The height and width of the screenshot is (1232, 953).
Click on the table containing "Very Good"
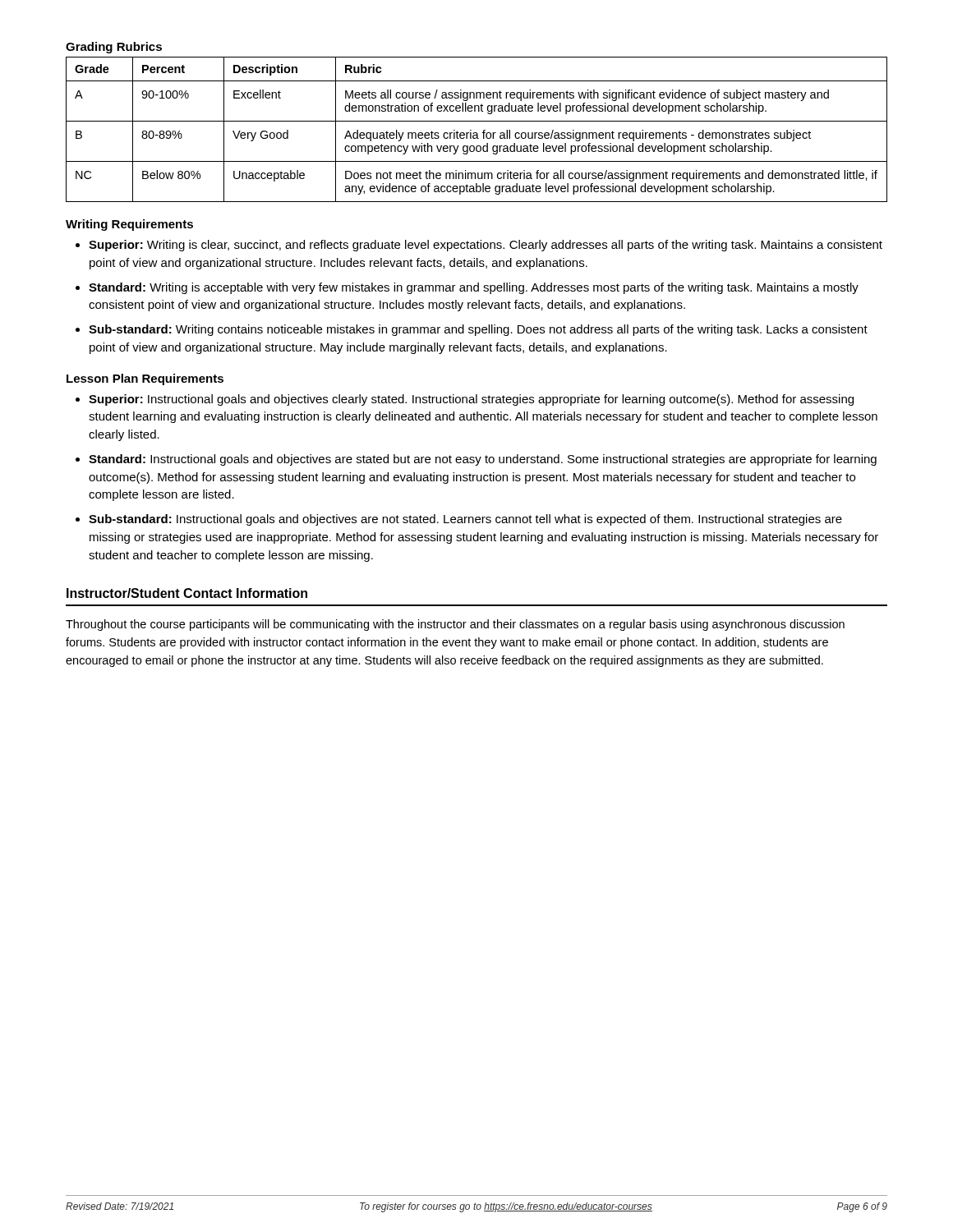[476, 129]
